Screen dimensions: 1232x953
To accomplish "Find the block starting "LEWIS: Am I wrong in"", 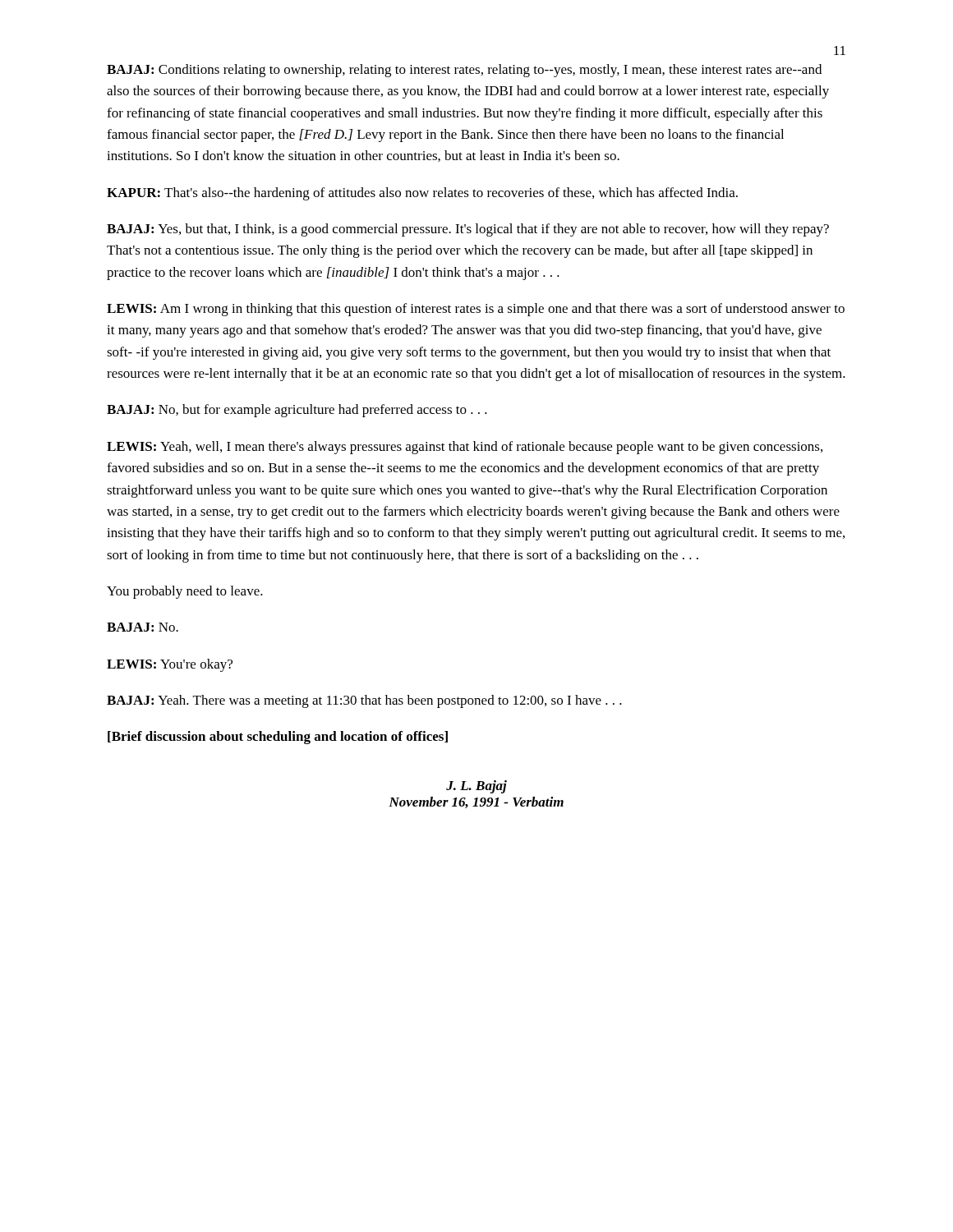I will pyautogui.click(x=476, y=341).
